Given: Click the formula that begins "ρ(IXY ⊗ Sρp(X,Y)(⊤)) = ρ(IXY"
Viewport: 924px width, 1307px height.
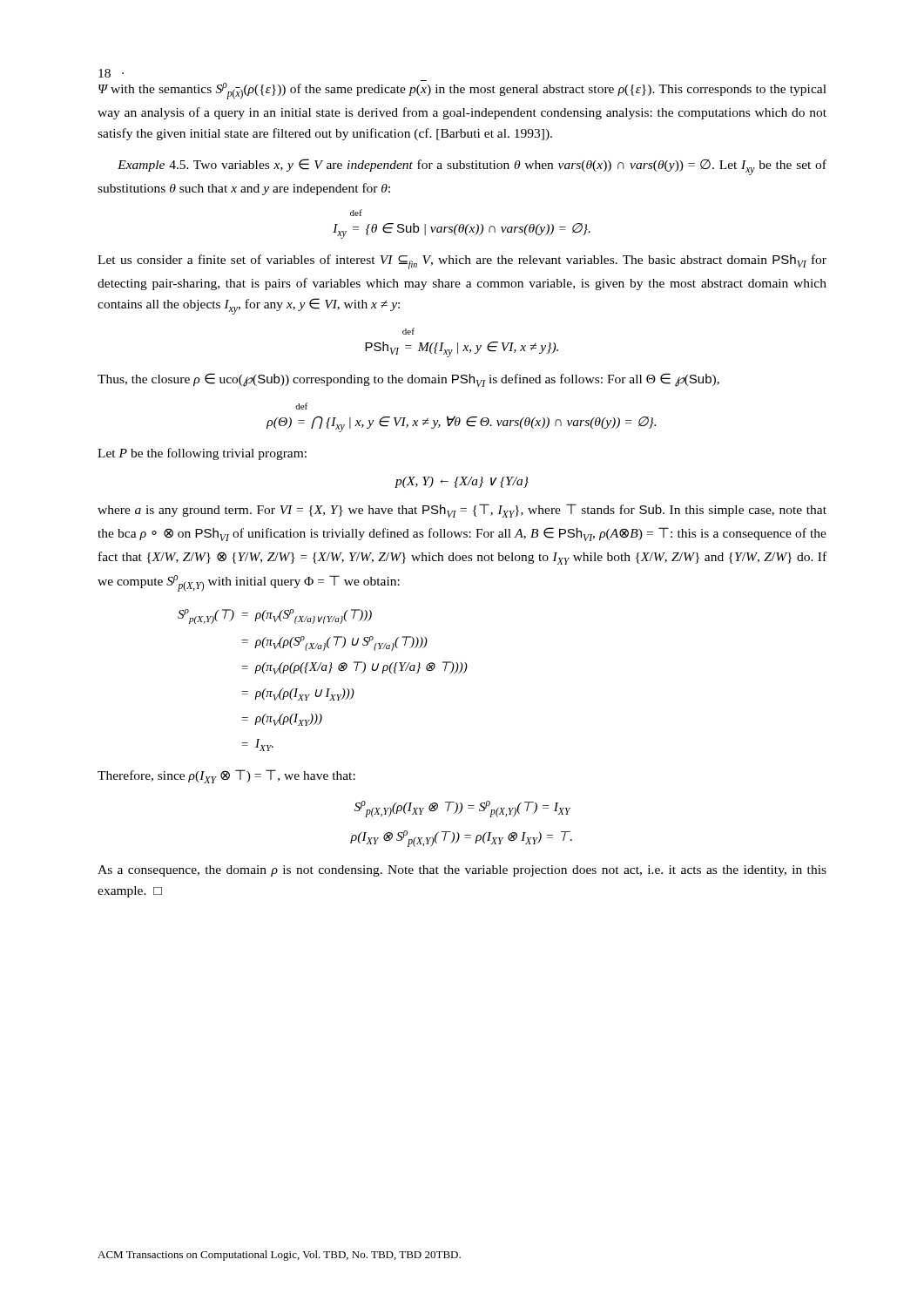Looking at the screenshot, I should [462, 837].
